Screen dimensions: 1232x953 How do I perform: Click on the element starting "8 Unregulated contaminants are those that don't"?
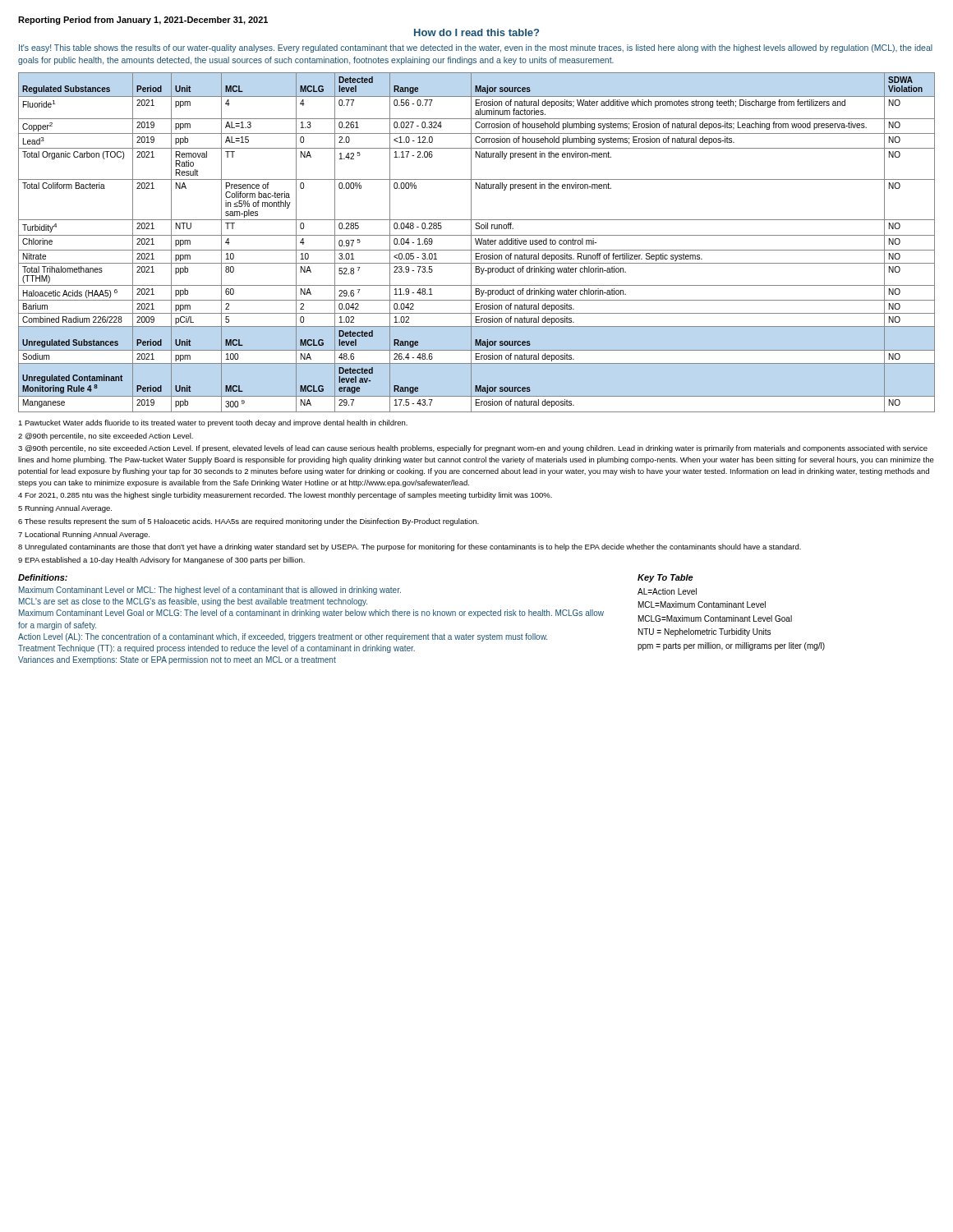(410, 547)
